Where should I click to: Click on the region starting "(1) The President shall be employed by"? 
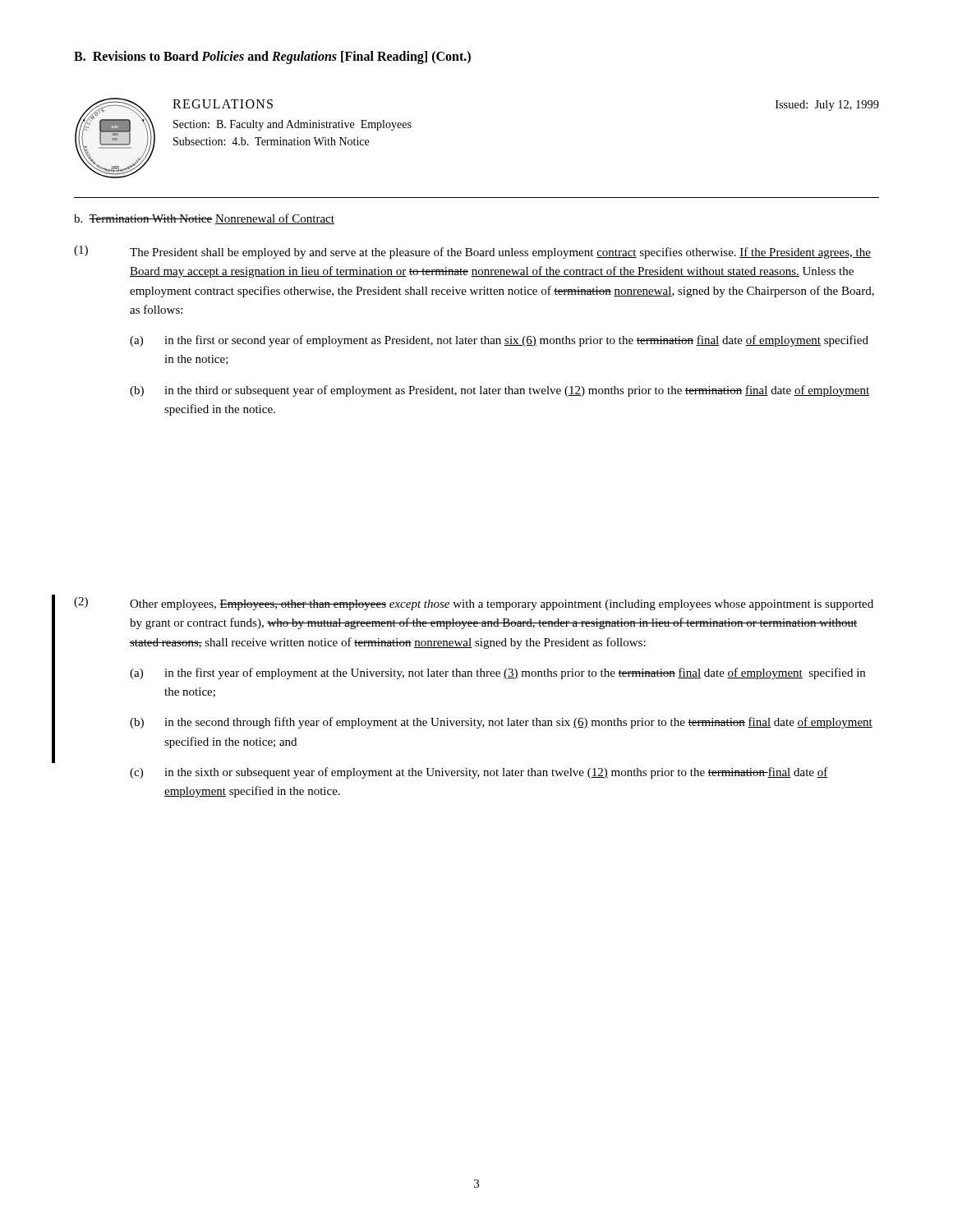pyautogui.click(x=476, y=331)
